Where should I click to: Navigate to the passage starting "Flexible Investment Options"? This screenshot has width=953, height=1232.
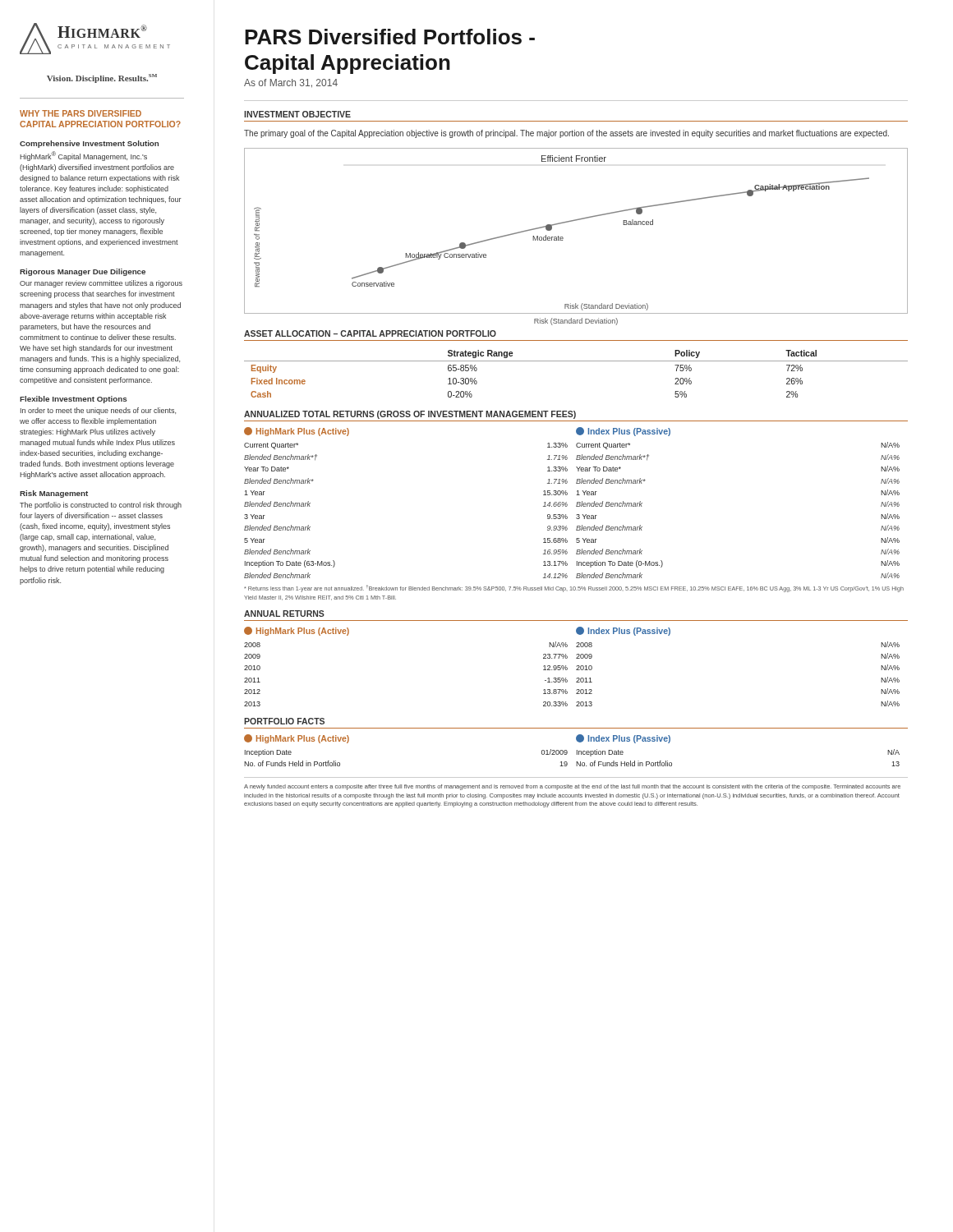[73, 399]
